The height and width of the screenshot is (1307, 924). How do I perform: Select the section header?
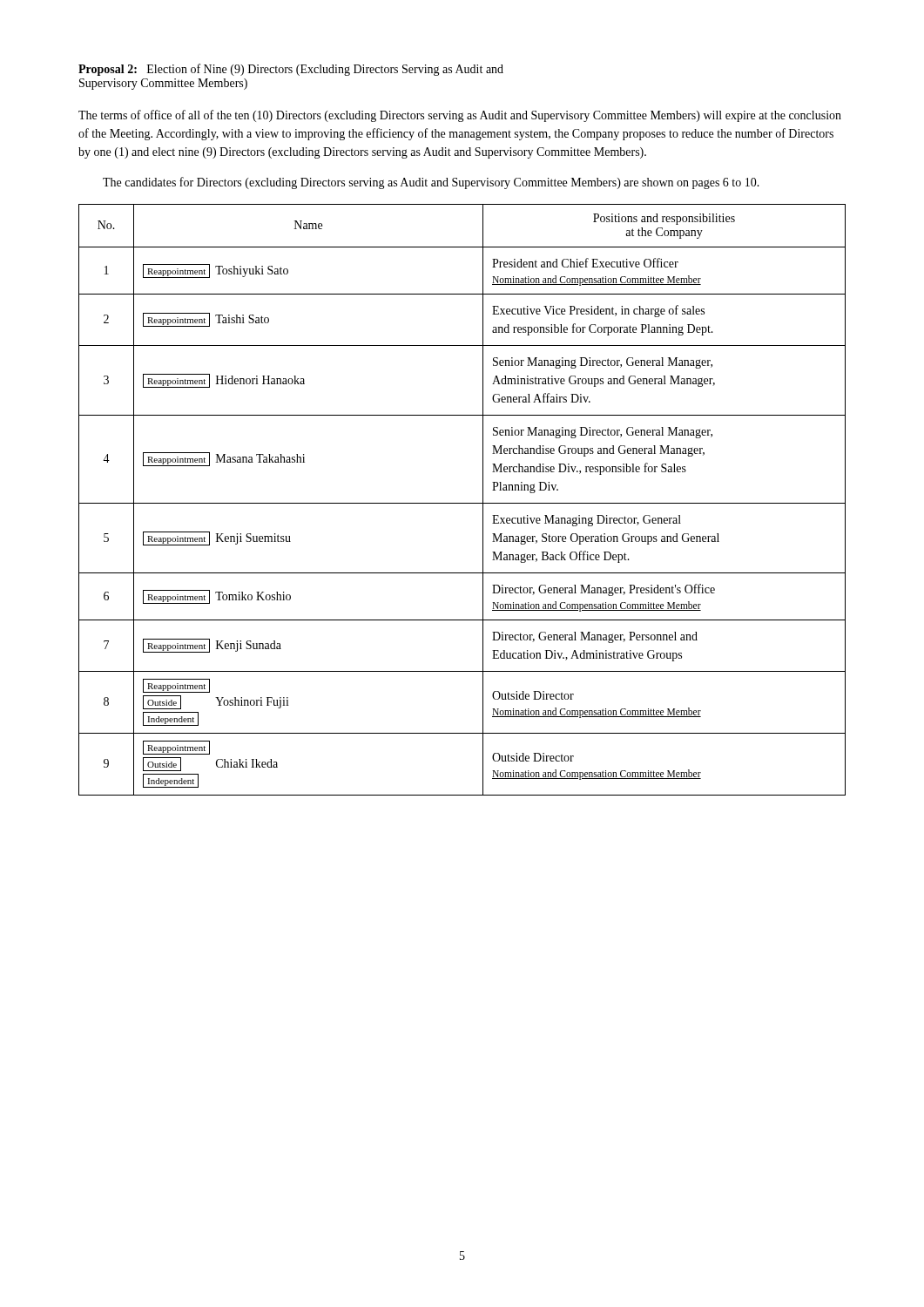[x=291, y=76]
